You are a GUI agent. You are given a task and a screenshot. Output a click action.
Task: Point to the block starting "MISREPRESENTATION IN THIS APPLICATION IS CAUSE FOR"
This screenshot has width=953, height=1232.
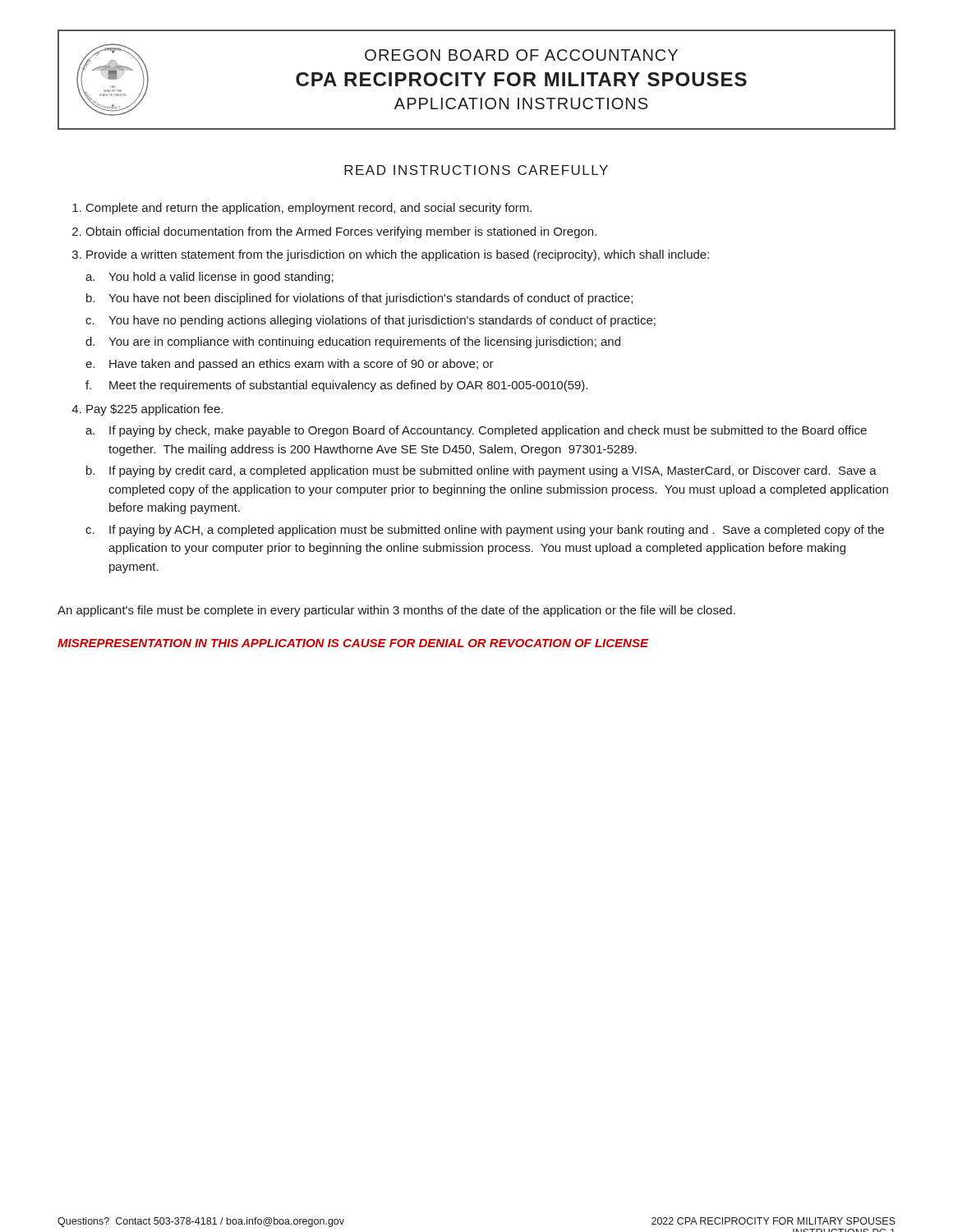[353, 643]
